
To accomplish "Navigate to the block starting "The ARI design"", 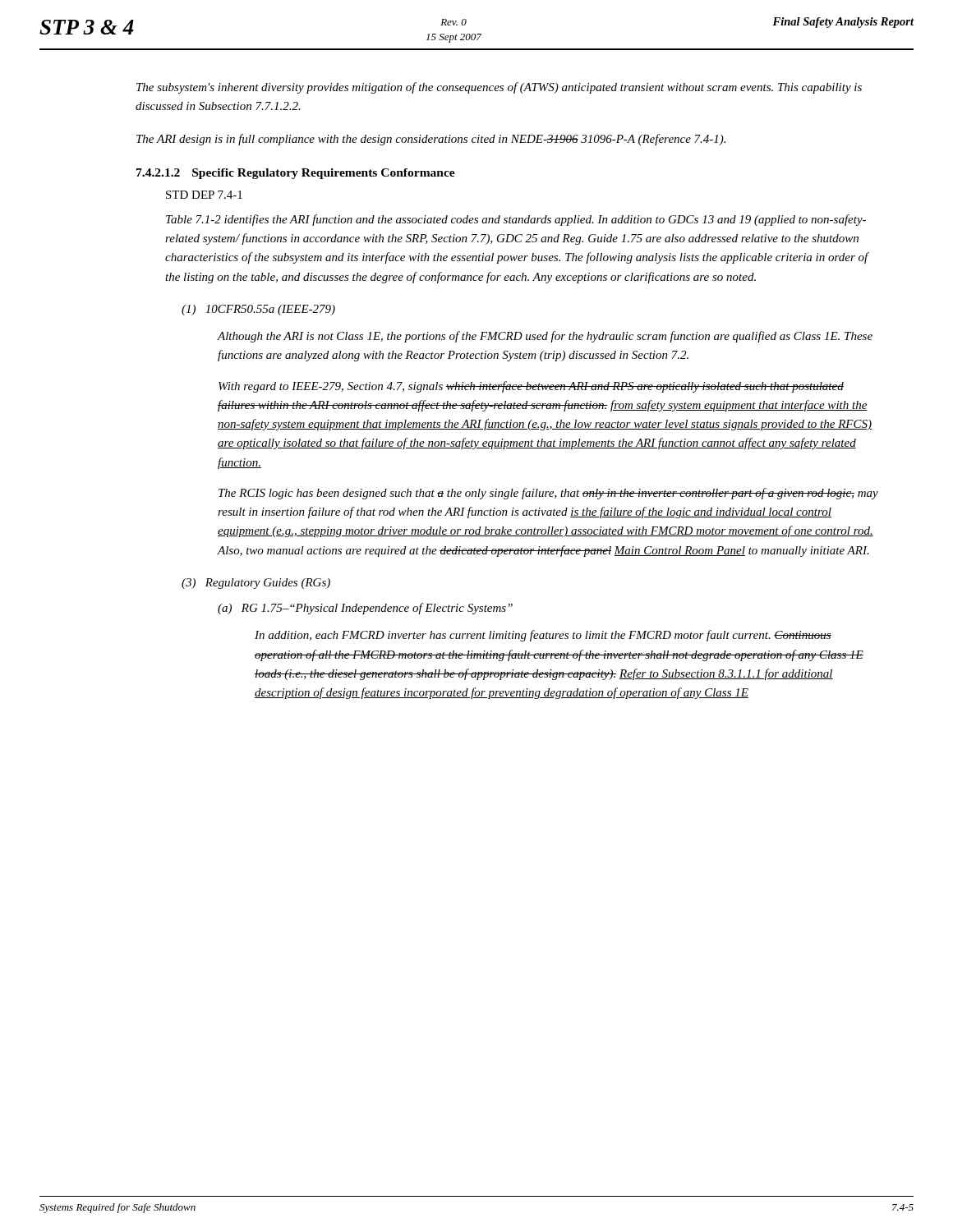I will [x=431, y=138].
